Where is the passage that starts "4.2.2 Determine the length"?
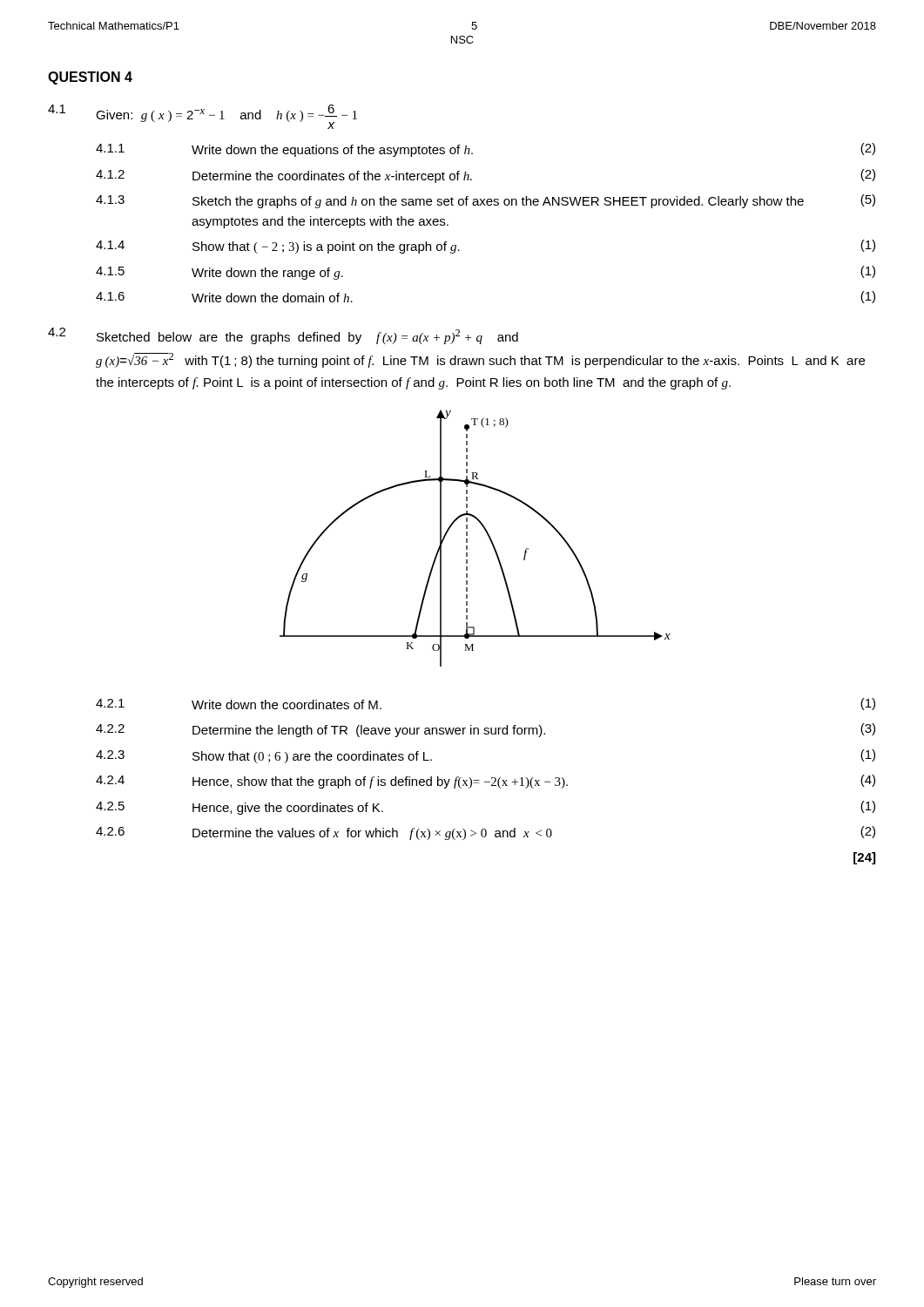The image size is (924, 1307). [x=462, y=731]
